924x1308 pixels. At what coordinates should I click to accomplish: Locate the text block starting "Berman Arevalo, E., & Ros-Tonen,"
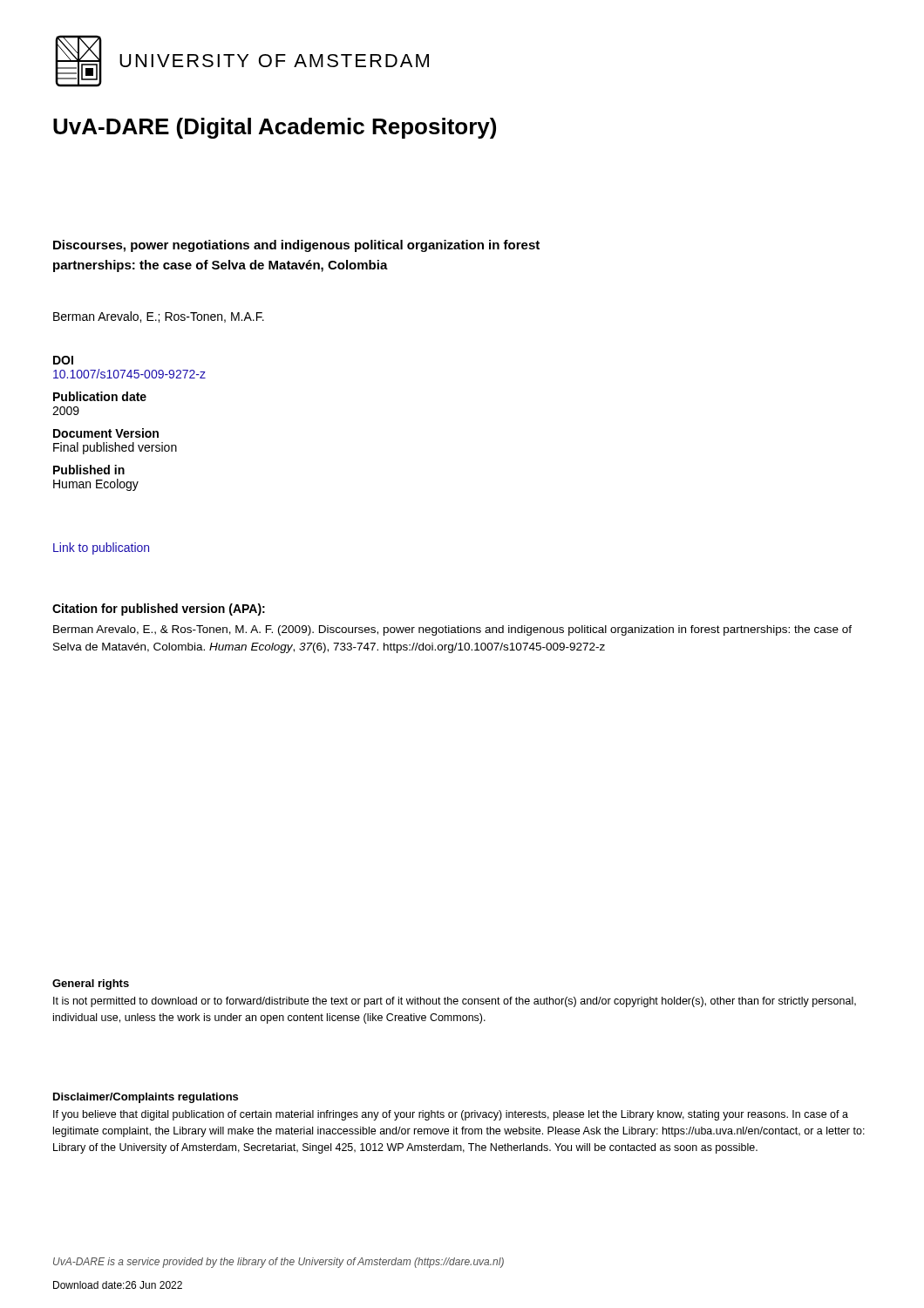pos(452,638)
